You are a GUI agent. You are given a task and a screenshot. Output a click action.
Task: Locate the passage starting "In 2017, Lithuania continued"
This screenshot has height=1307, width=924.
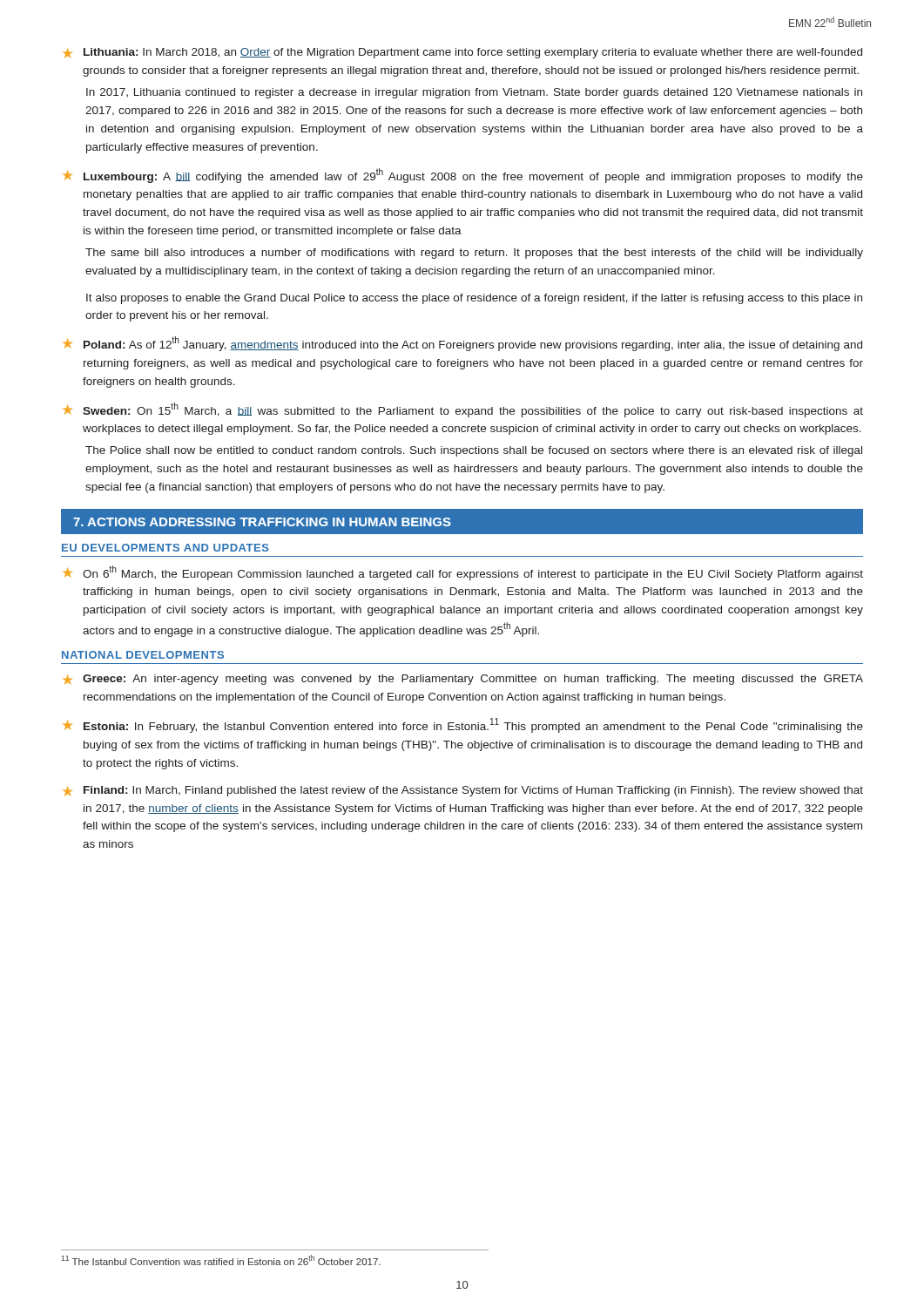click(x=474, y=119)
